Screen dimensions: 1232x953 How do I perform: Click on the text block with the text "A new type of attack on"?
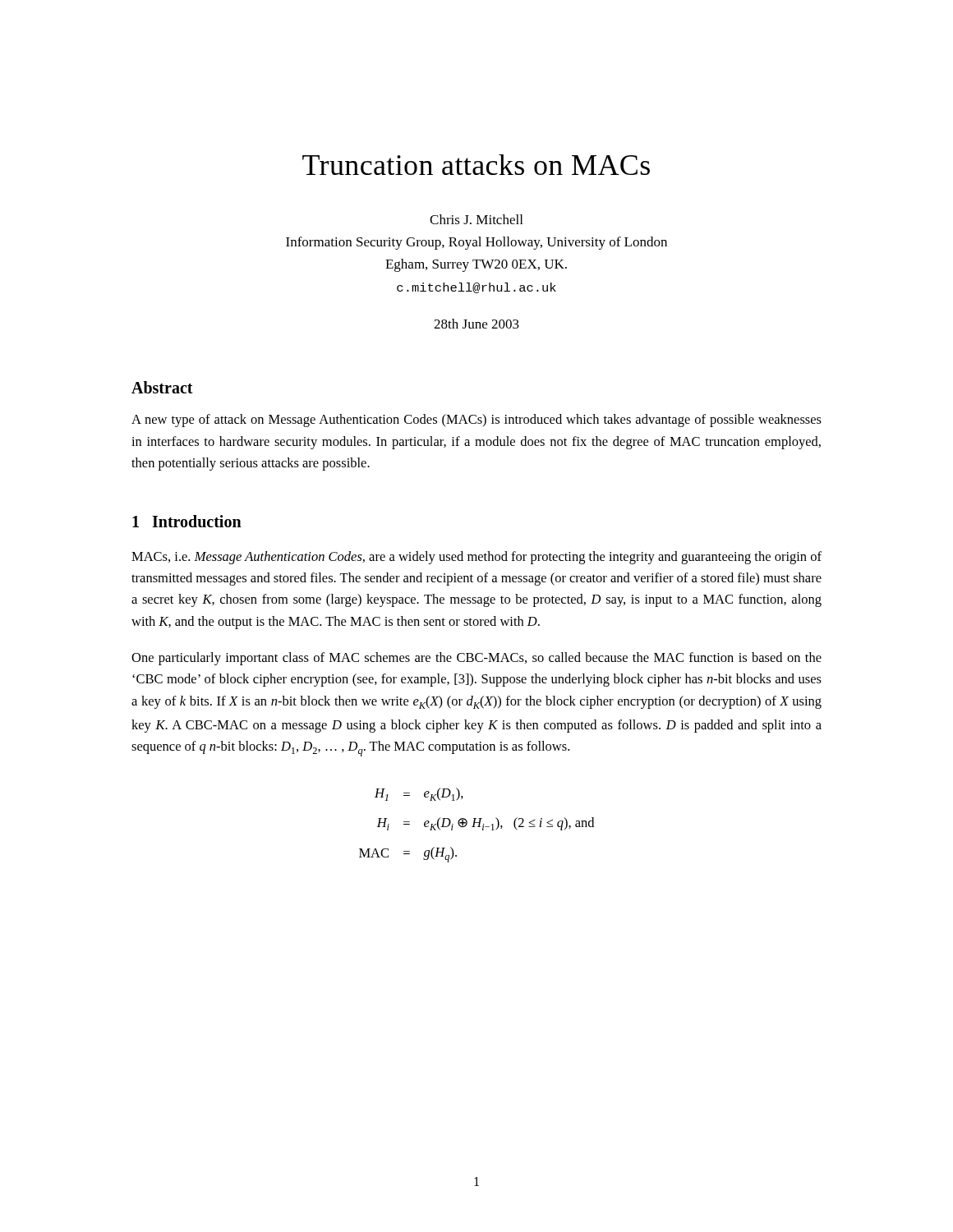pyautogui.click(x=476, y=441)
